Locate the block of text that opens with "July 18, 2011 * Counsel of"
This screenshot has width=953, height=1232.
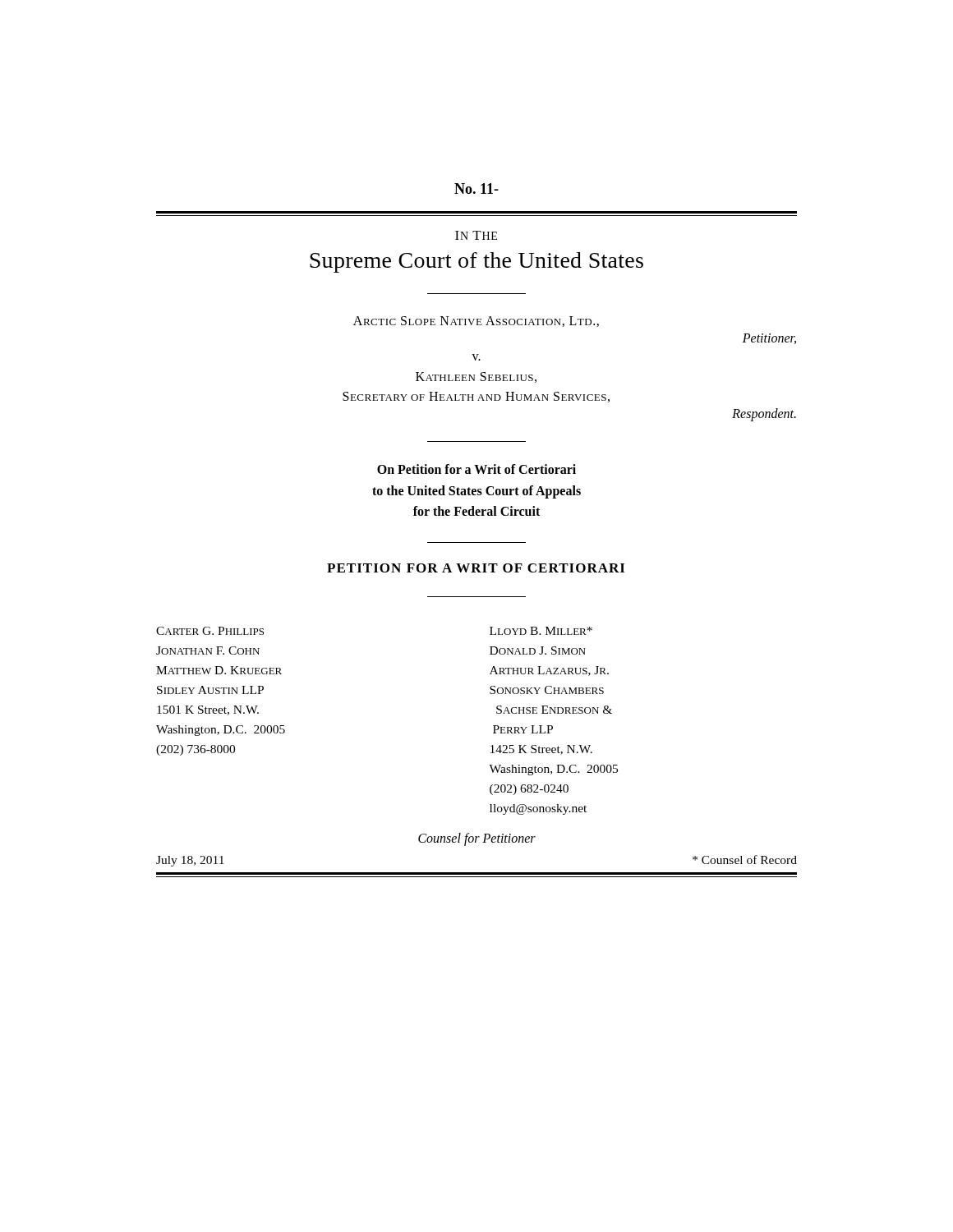pyautogui.click(x=191, y=860)
